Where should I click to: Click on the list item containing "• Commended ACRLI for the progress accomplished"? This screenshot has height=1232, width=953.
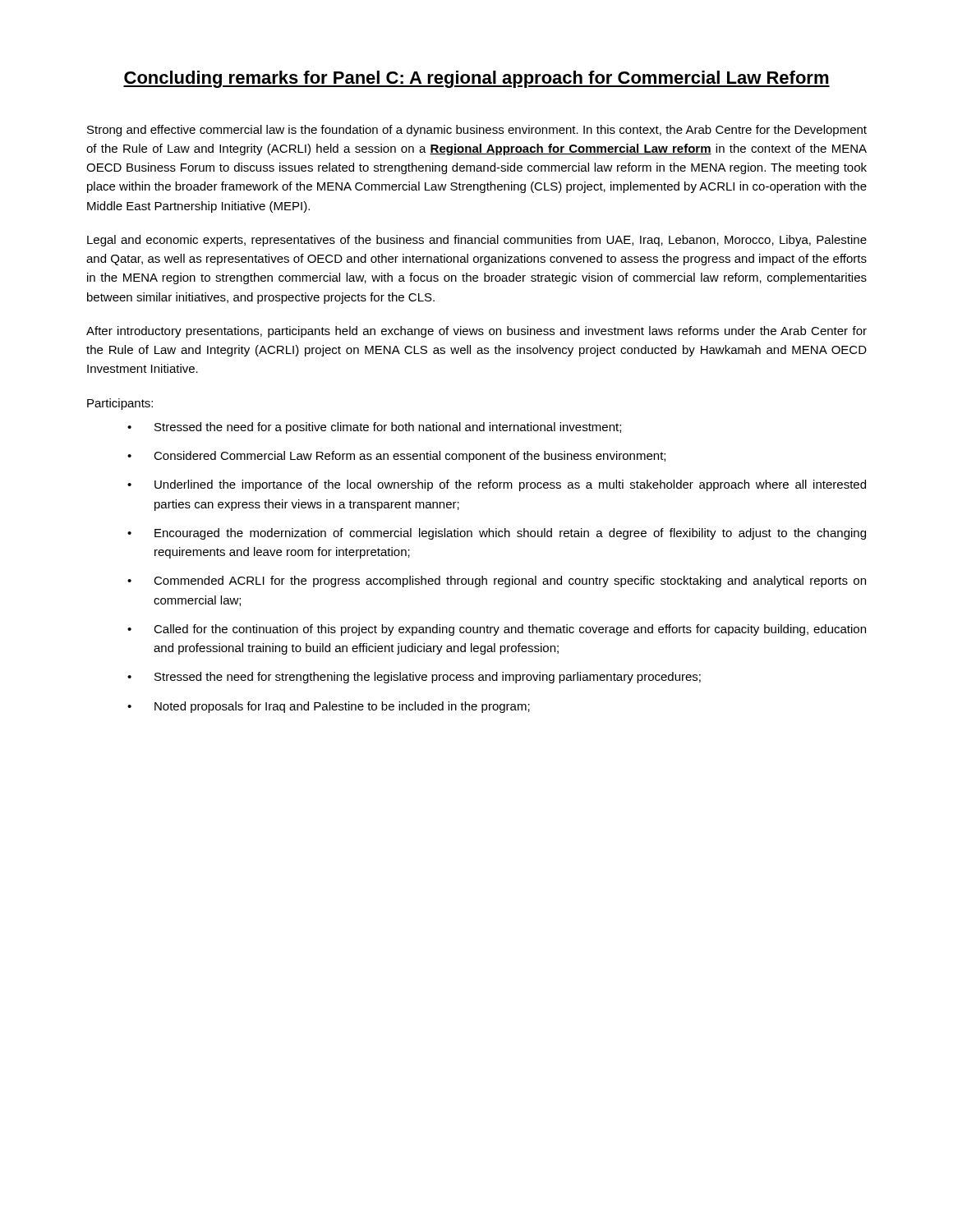tap(497, 590)
